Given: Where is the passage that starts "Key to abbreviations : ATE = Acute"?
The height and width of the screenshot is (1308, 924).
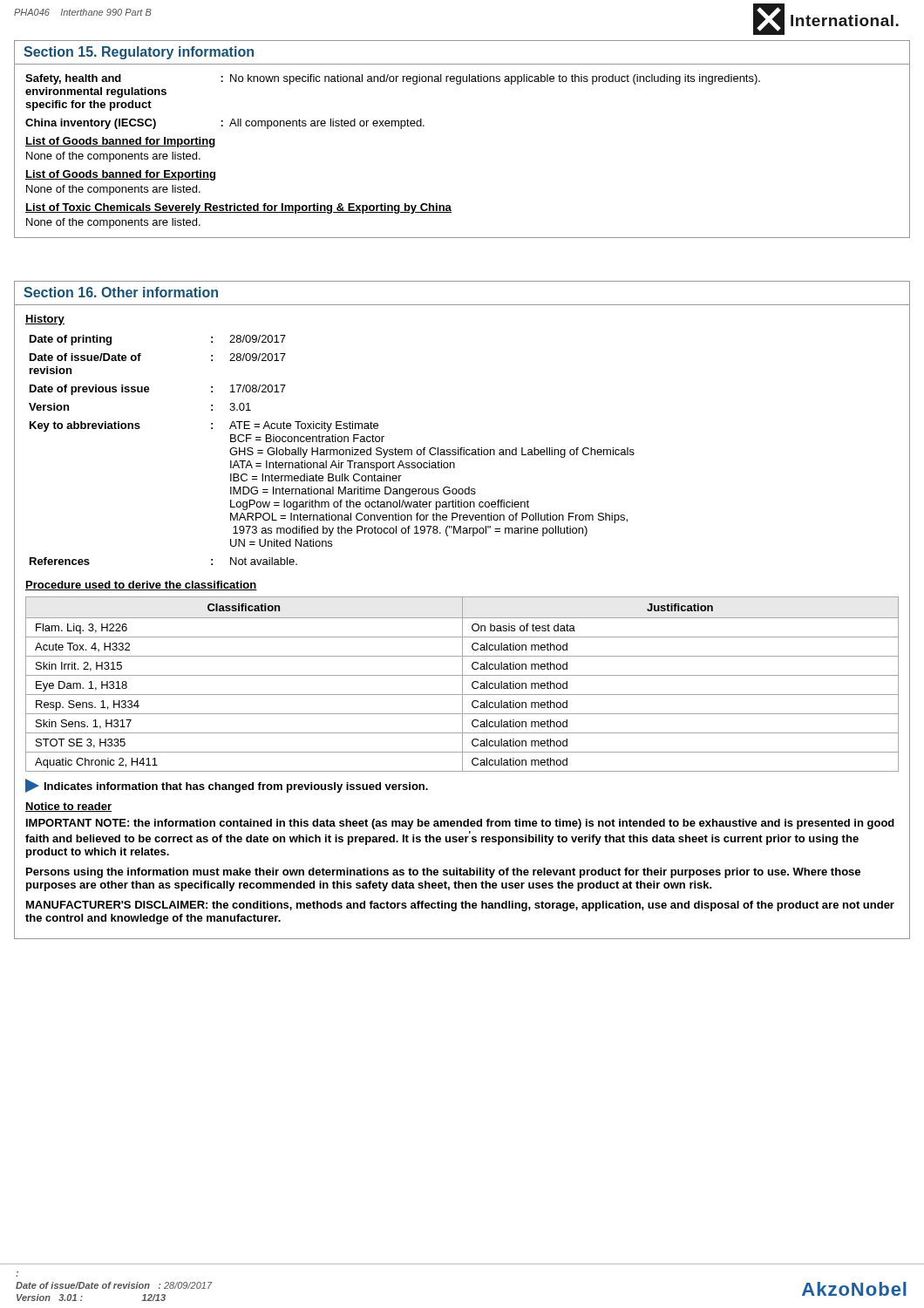Looking at the screenshot, I should click(x=462, y=483).
